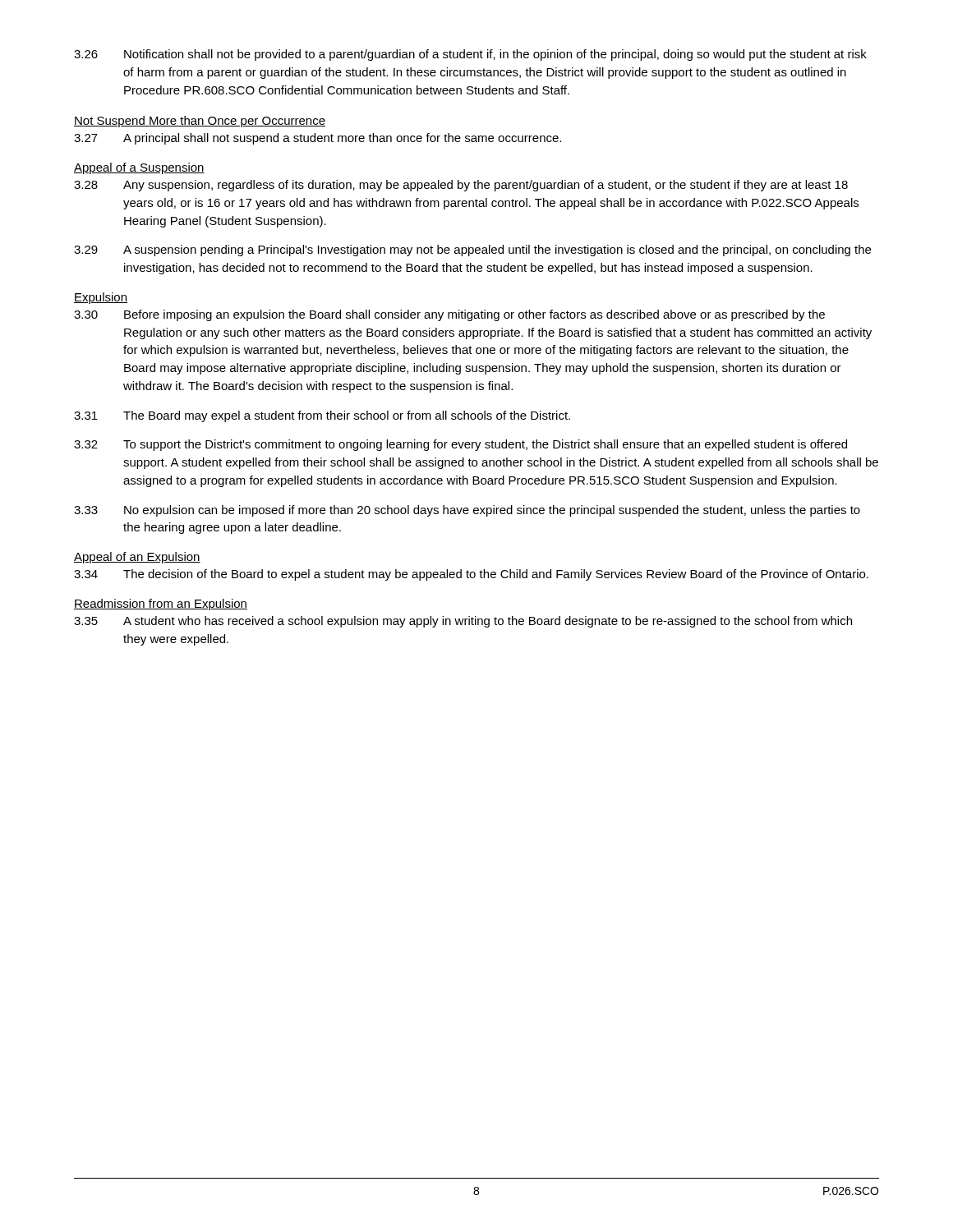953x1232 pixels.
Task: Find the text block starting "3.30 Before imposing an expulsion the Board"
Action: [476, 350]
